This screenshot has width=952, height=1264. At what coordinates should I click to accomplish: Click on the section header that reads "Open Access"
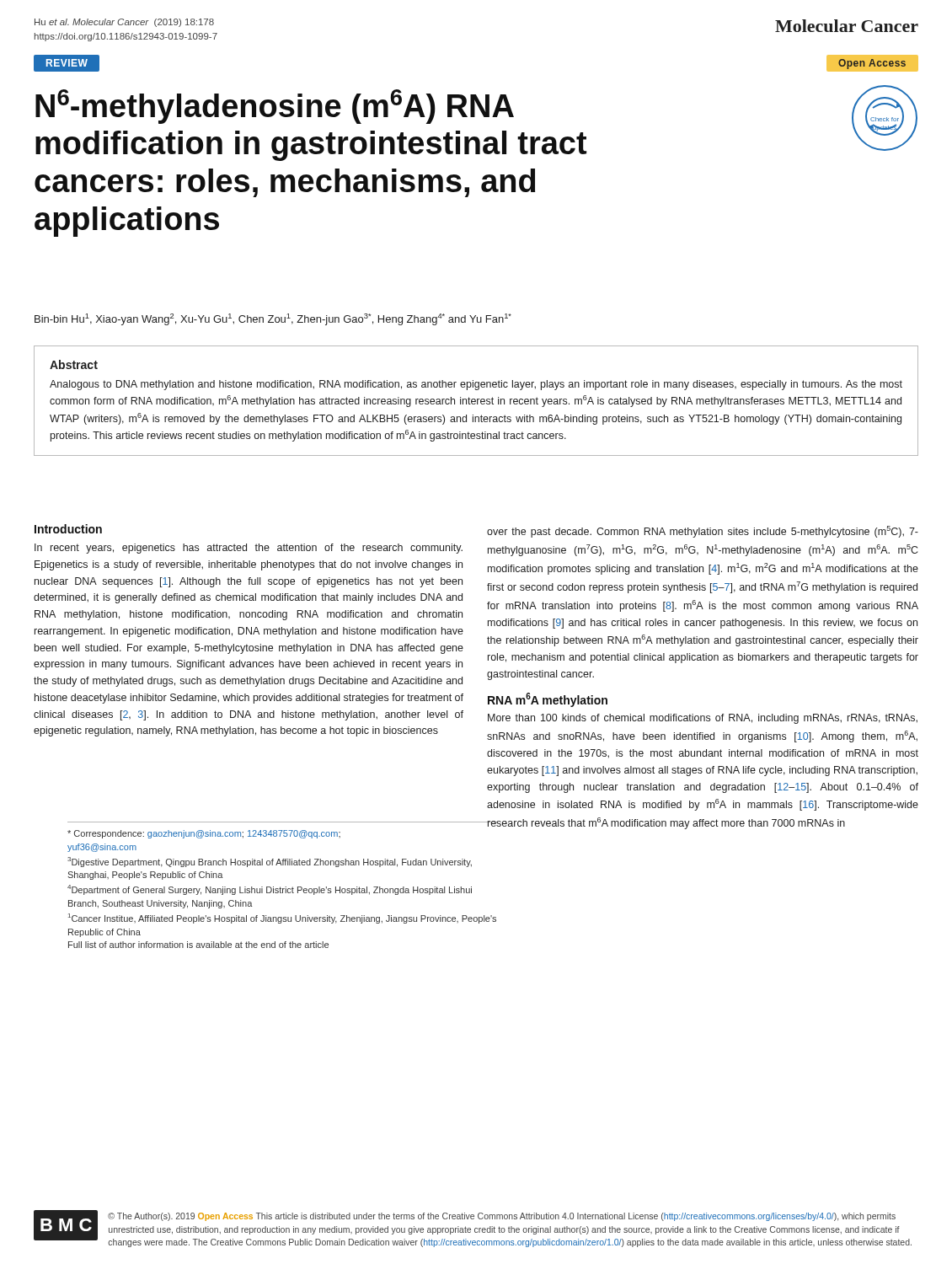872,63
